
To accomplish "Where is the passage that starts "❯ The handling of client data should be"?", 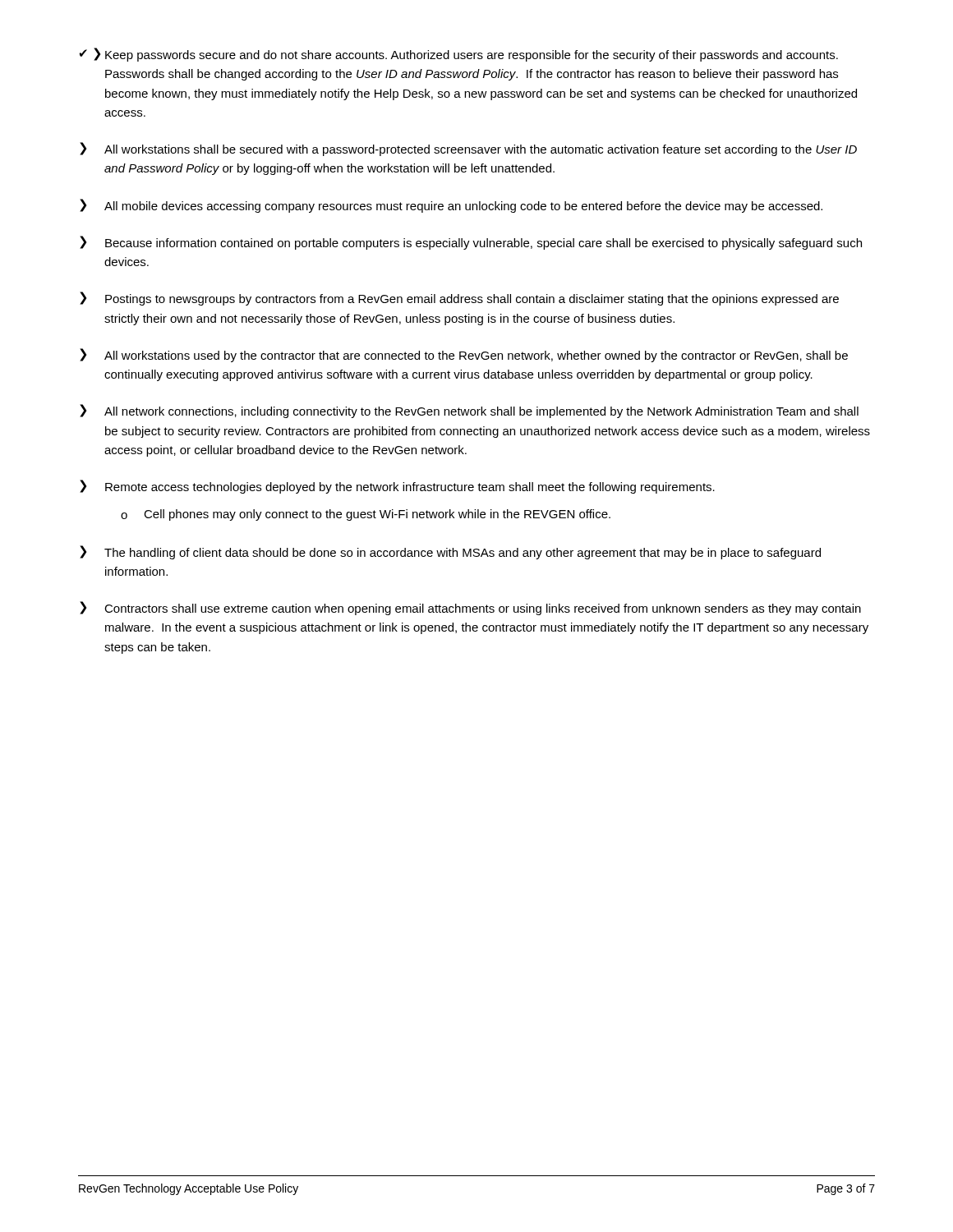I will pos(476,562).
